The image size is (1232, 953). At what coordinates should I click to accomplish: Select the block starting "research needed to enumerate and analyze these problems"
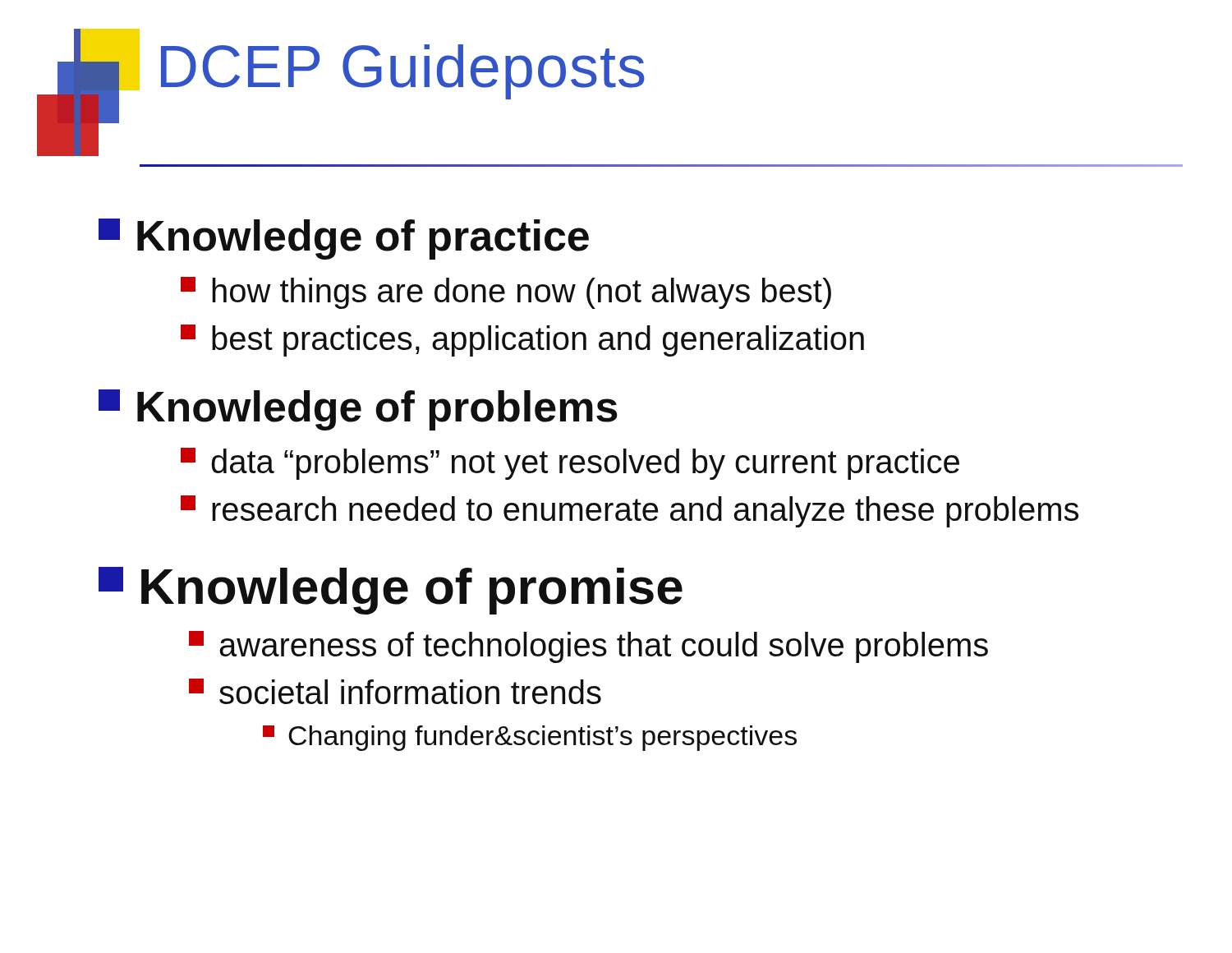pos(630,509)
